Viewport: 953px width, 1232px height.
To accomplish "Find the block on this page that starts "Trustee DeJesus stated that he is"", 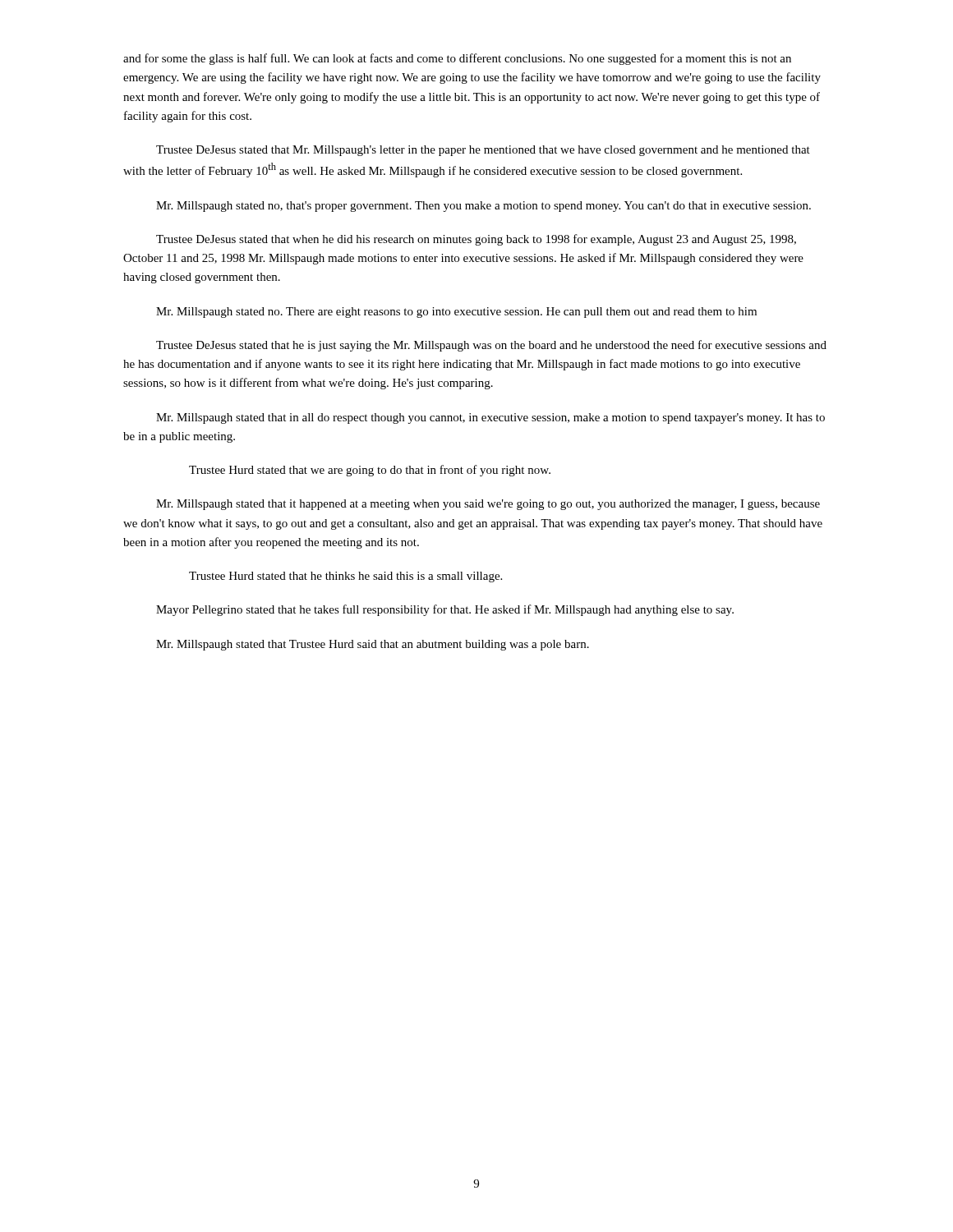I will (x=476, y=364).
